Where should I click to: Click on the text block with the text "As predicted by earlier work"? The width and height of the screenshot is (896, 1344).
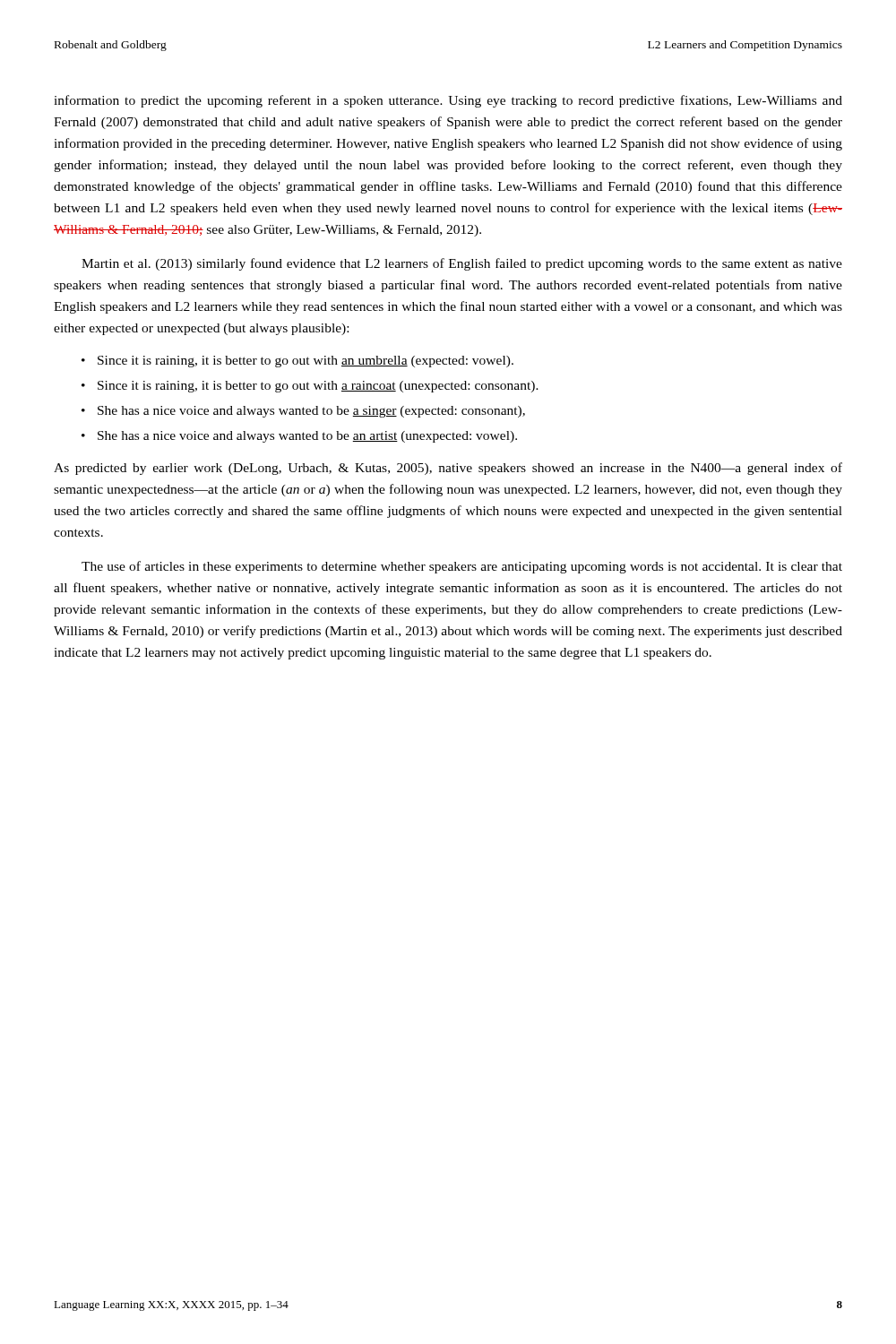point(448,500)
